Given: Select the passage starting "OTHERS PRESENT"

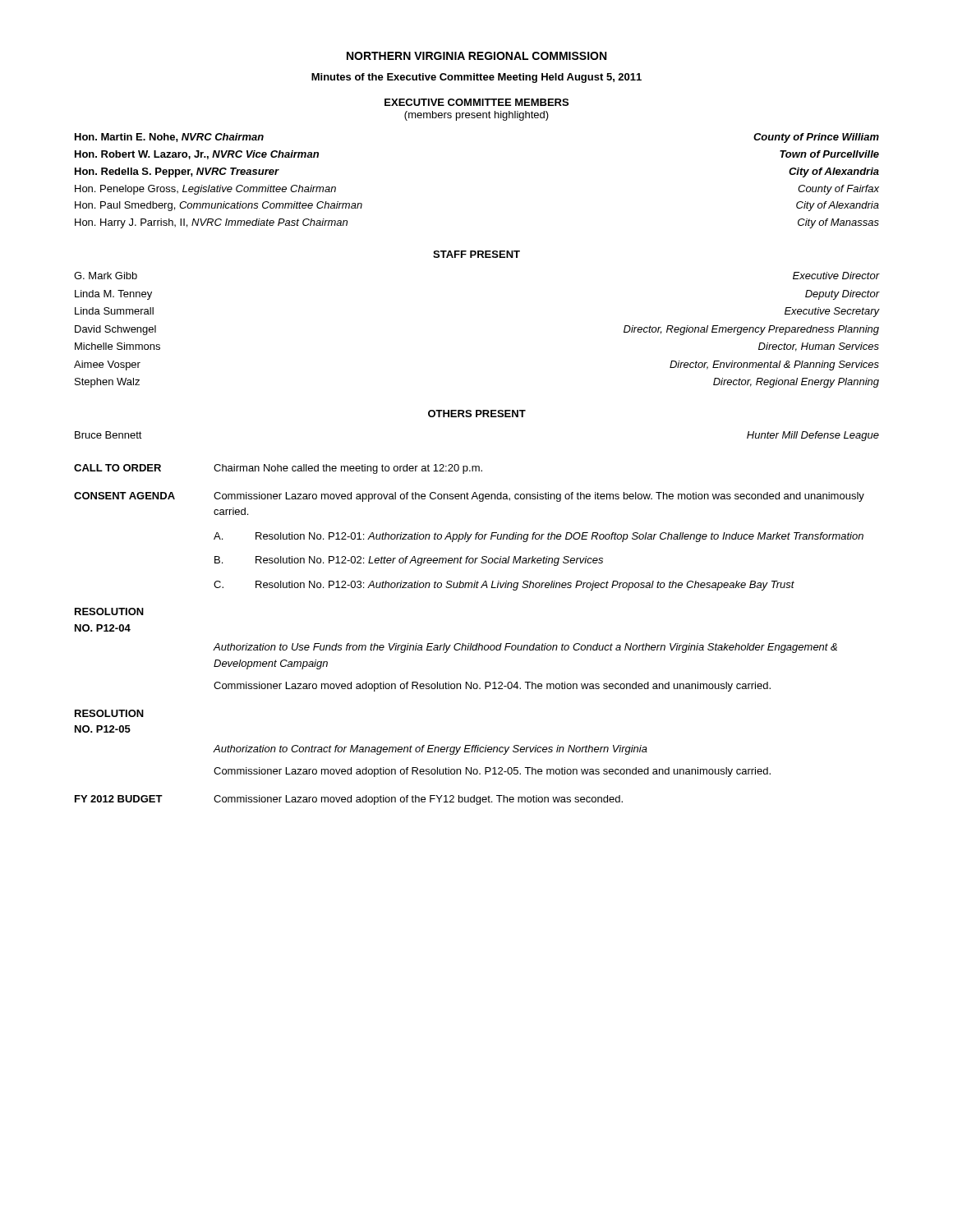Looking at the screenshot, I should pyautogui.click(x=476, y=413).
